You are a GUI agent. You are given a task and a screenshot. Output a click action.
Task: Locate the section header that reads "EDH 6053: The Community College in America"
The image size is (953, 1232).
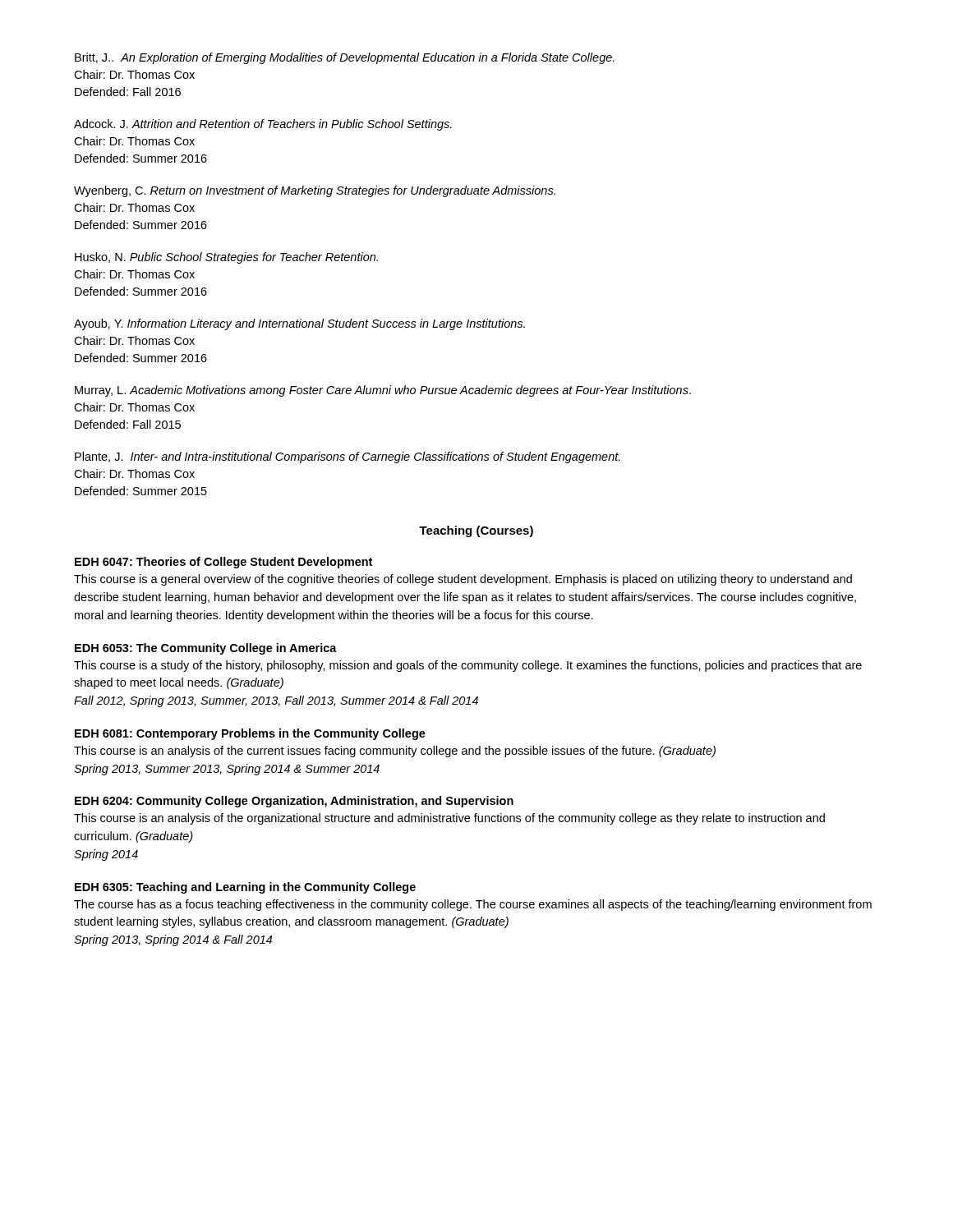[x=205, y=648]
